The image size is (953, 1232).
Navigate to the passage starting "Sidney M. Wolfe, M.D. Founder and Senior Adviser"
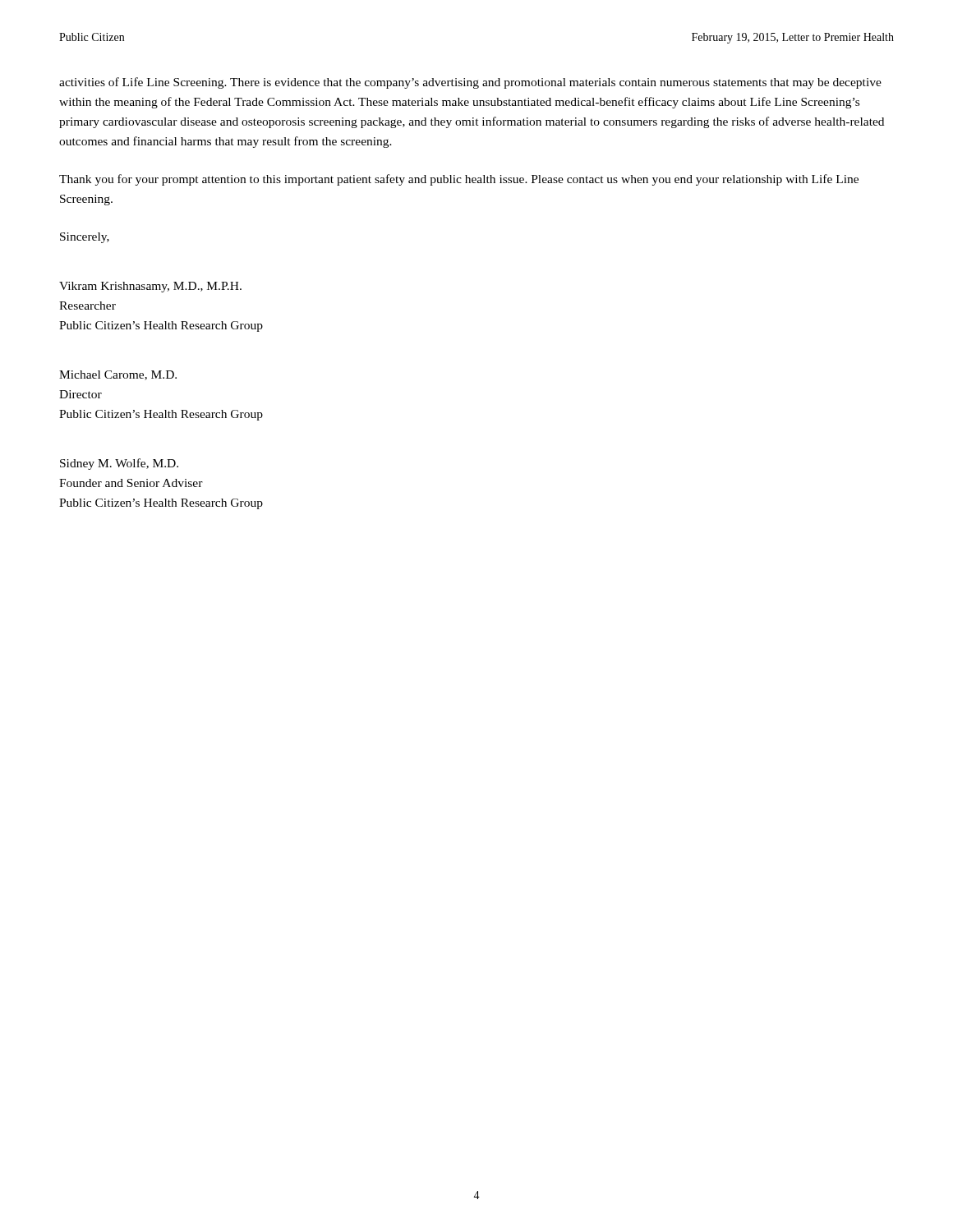(161, 483)
